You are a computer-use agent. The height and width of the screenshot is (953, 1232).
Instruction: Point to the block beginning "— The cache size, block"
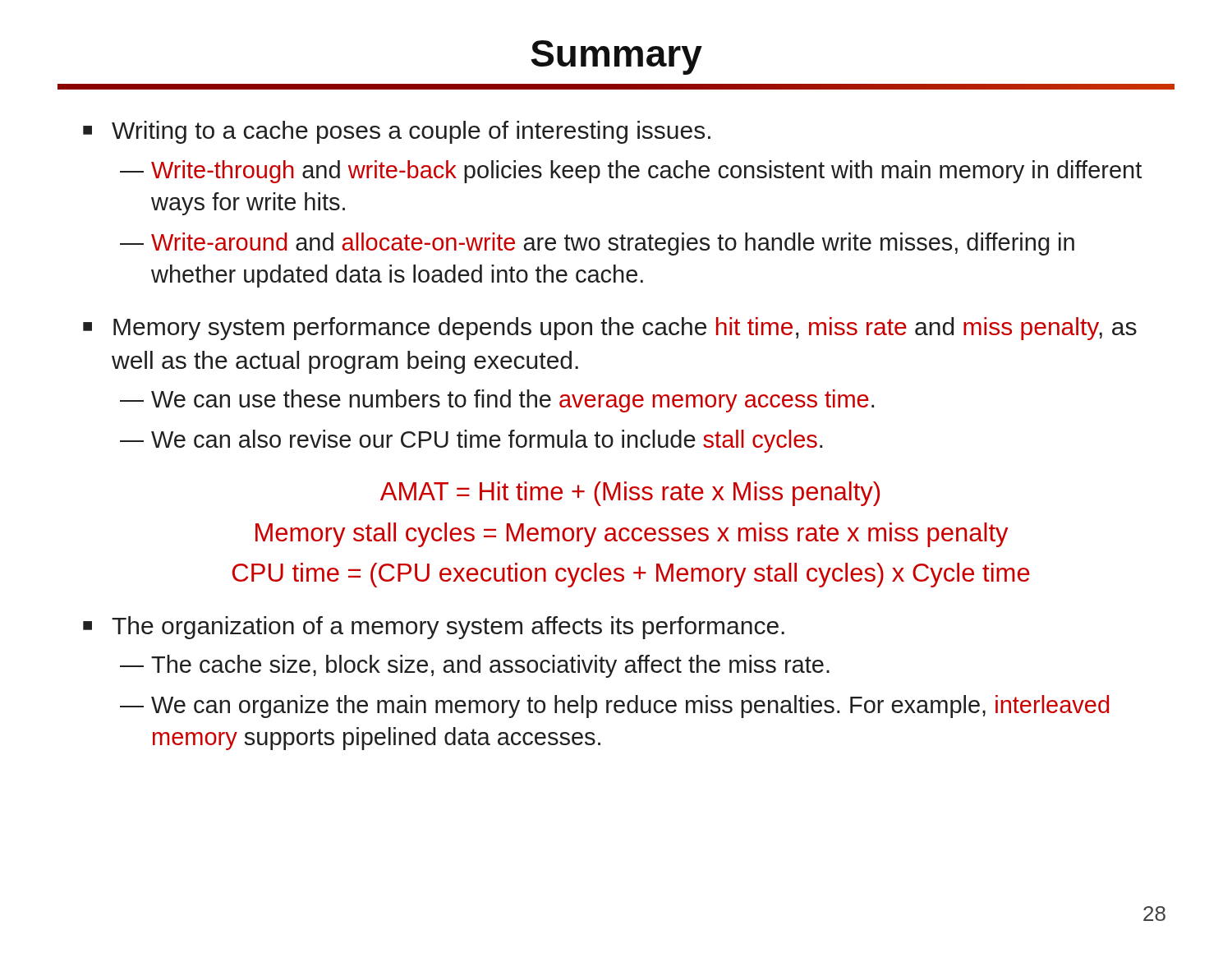pyautogui.click(x=635, y=665)
